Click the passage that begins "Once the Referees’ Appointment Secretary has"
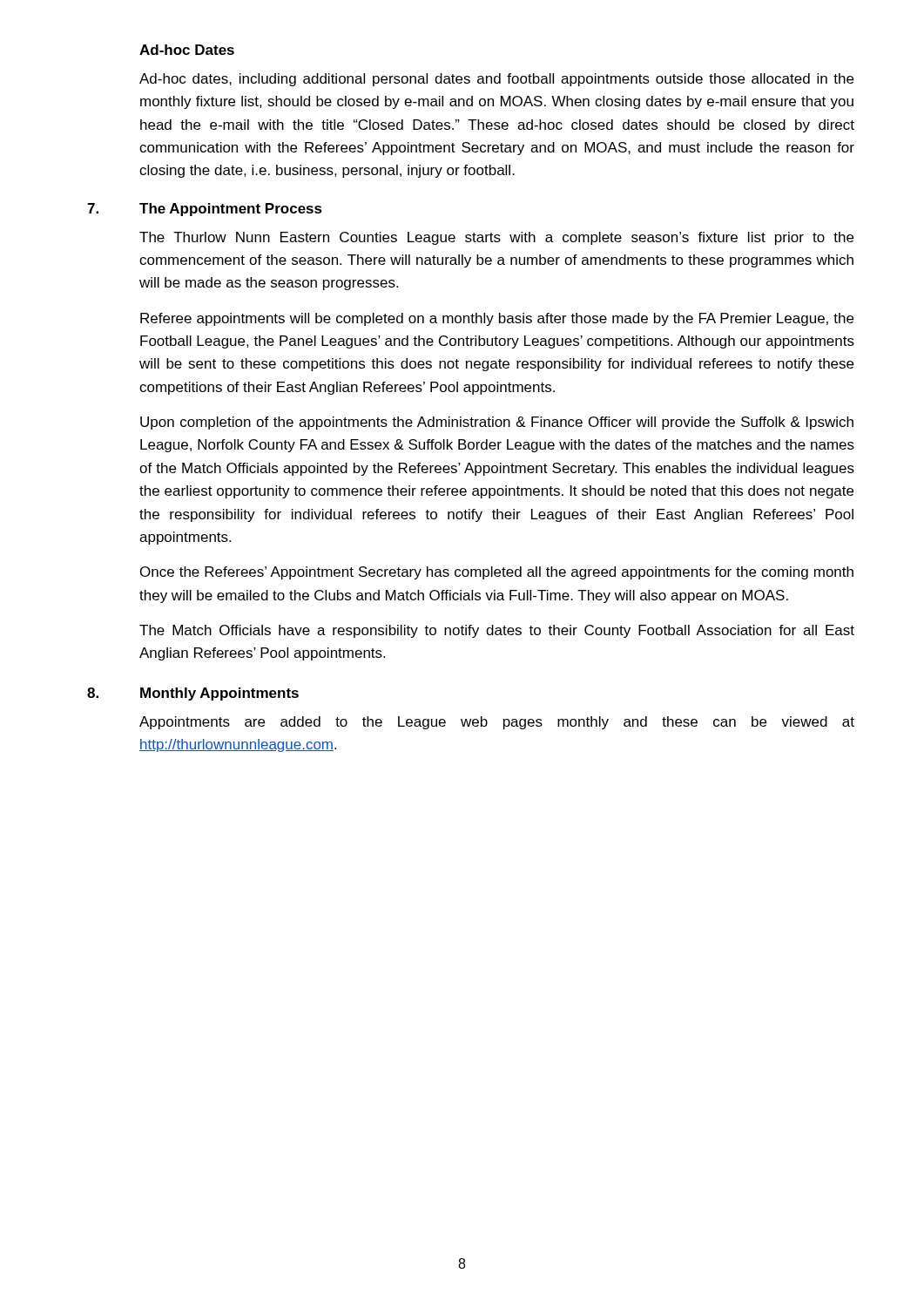The height and width of the screenshot is (1307, 924). coord(497,584)
